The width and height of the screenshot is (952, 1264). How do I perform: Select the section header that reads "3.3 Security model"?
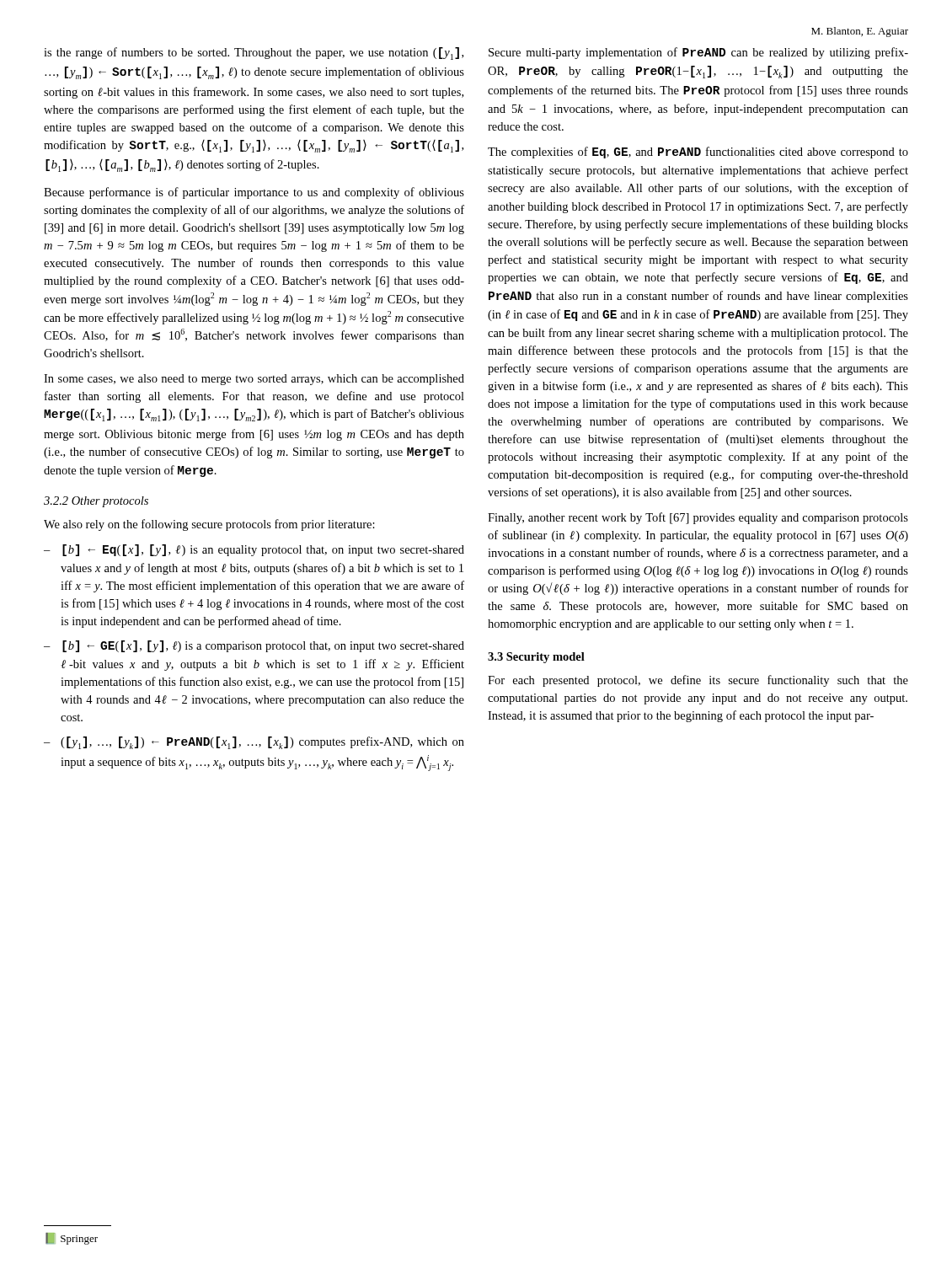[536, 656]
